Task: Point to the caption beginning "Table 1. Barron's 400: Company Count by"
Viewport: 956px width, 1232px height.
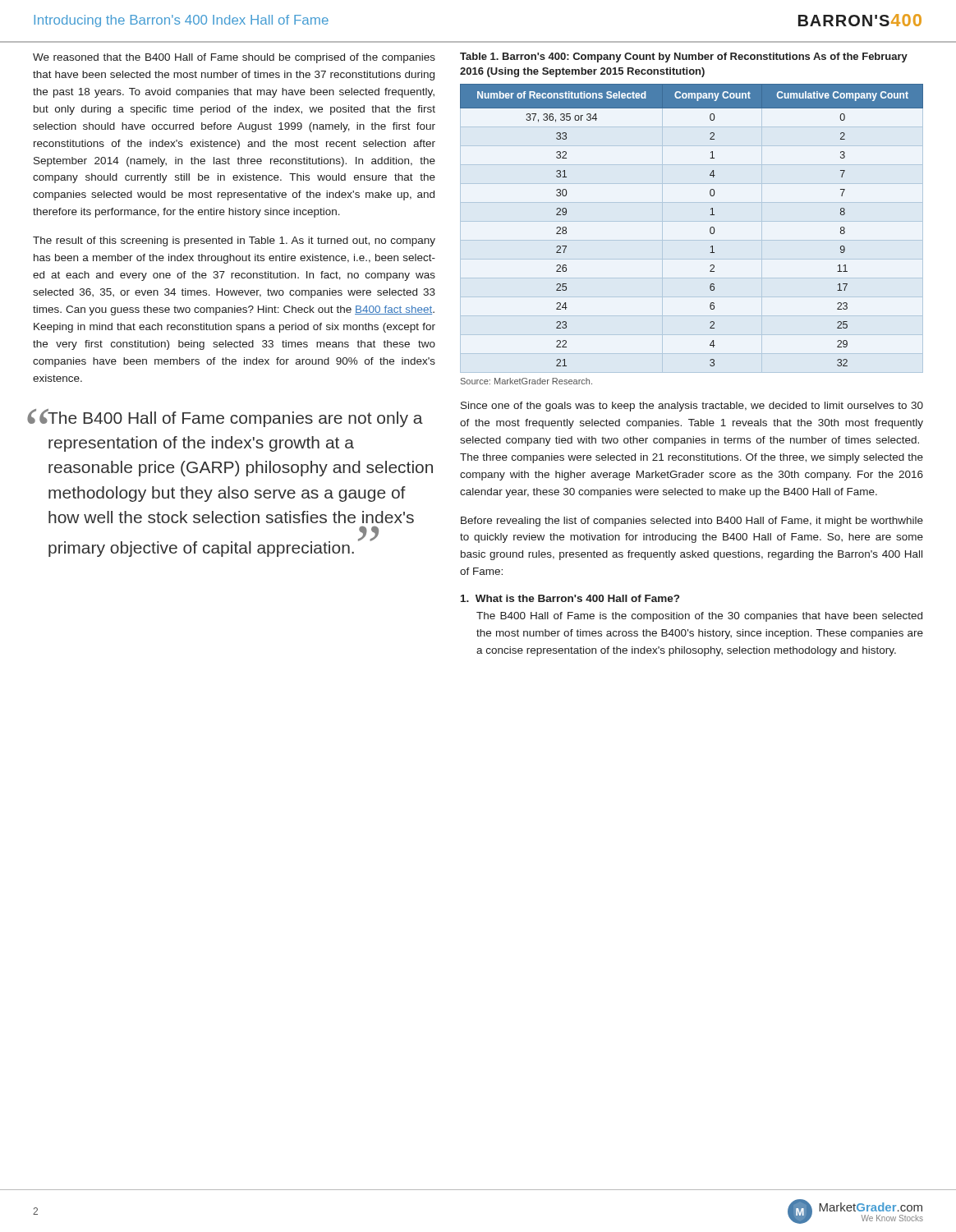Action: [684, 64]
